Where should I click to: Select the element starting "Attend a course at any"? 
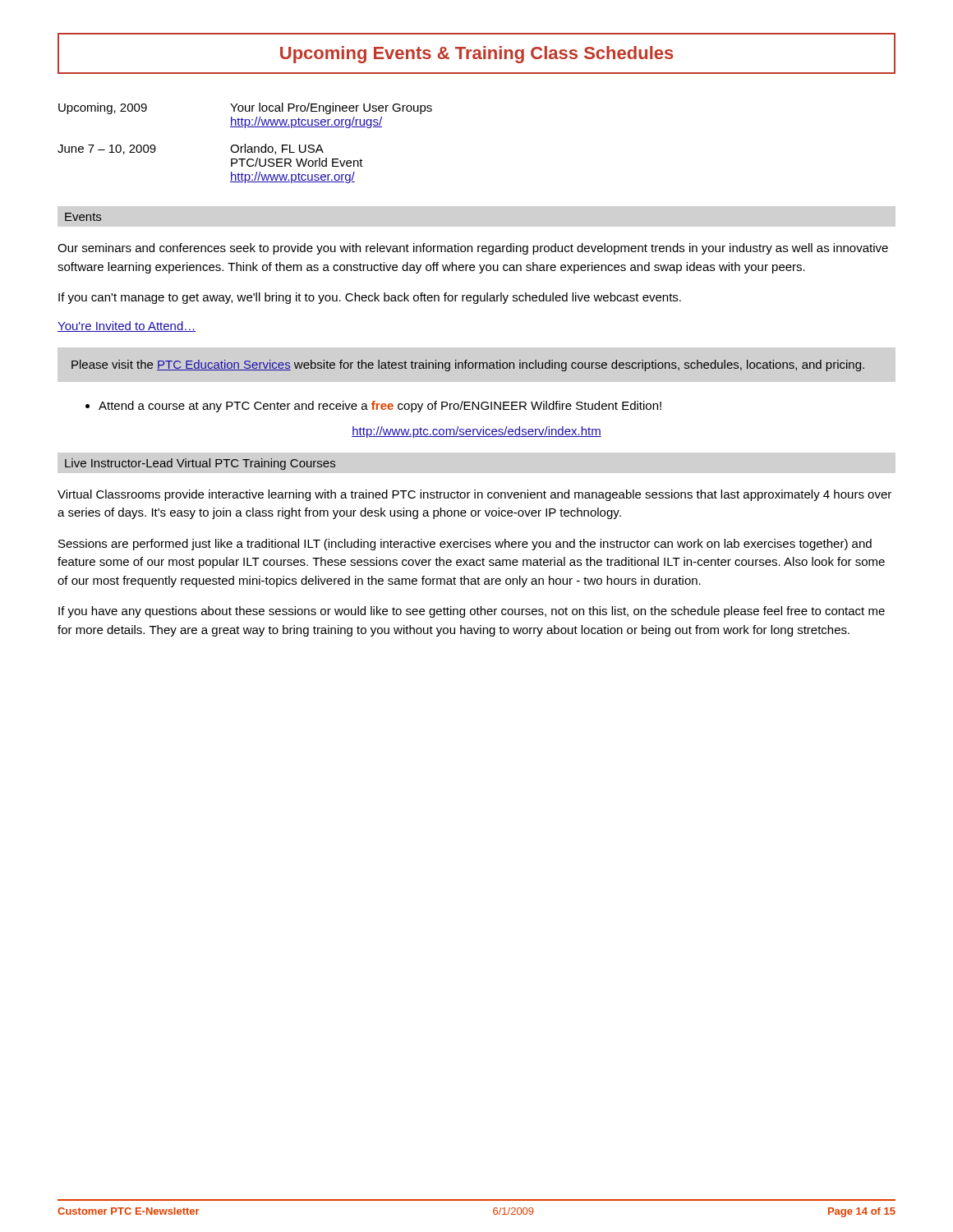point(489,406)
